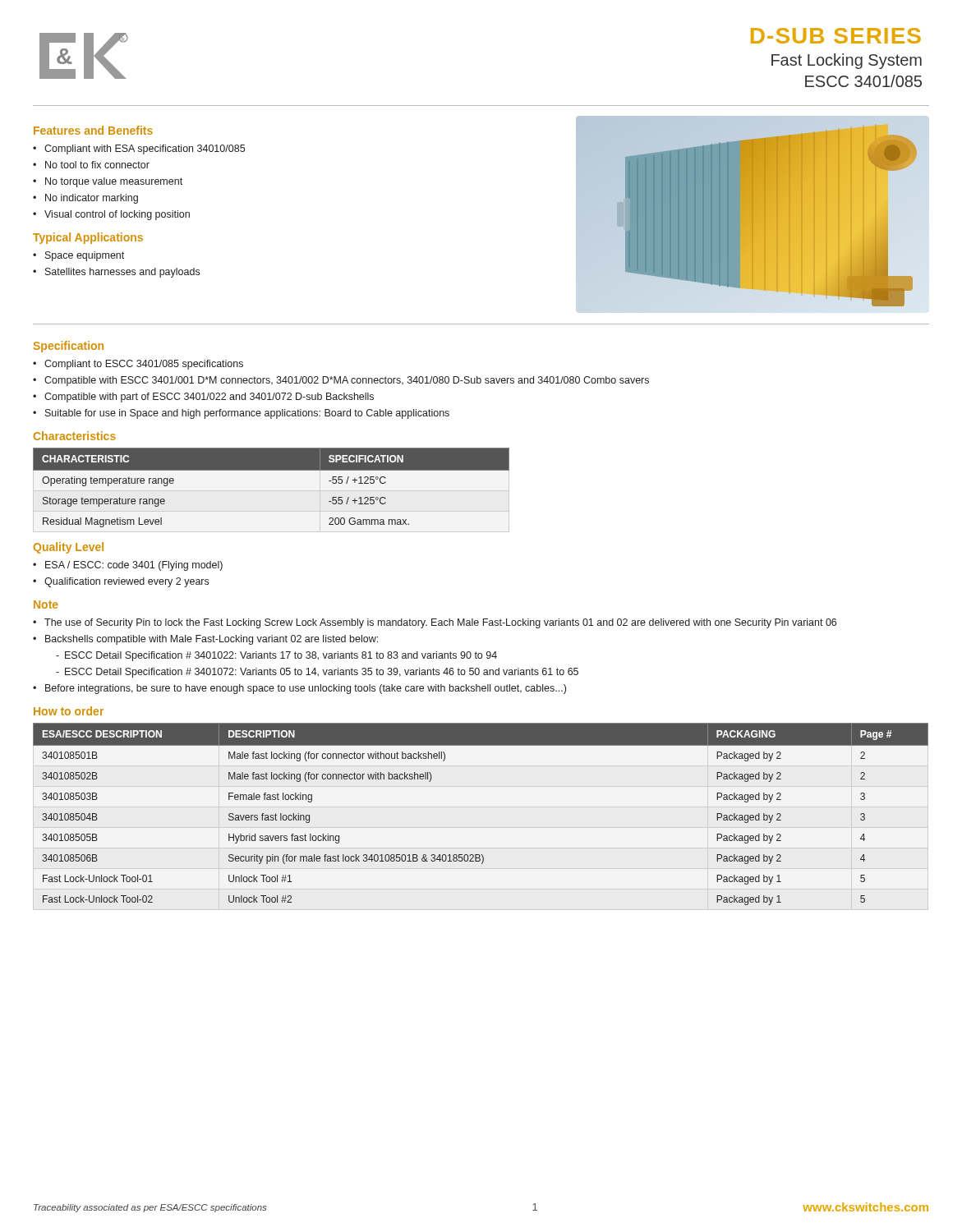Click on the table containing "Fast Lock-Unlock Tool-02"

click(481, 816)
